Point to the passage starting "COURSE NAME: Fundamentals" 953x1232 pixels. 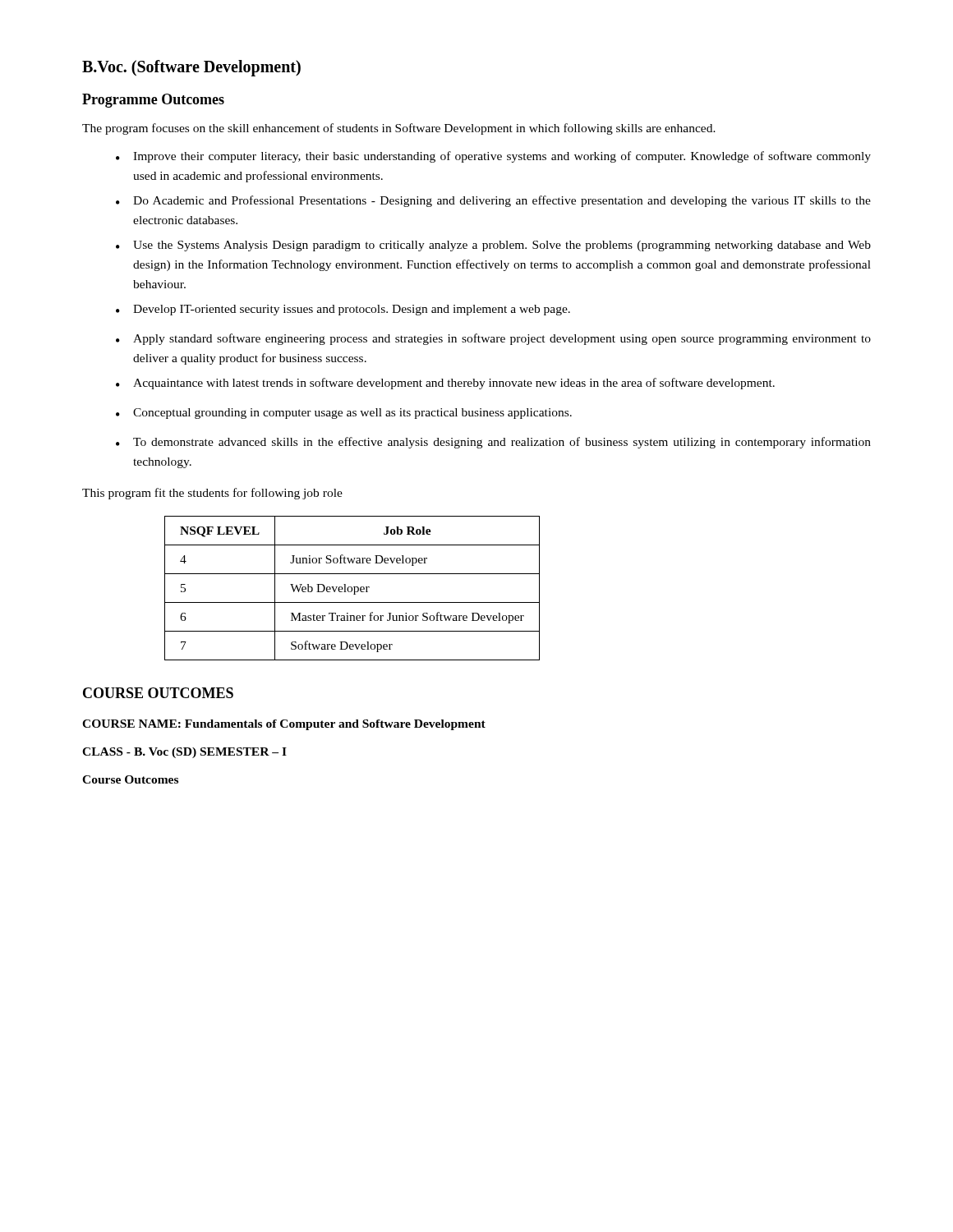click(284, 723)
